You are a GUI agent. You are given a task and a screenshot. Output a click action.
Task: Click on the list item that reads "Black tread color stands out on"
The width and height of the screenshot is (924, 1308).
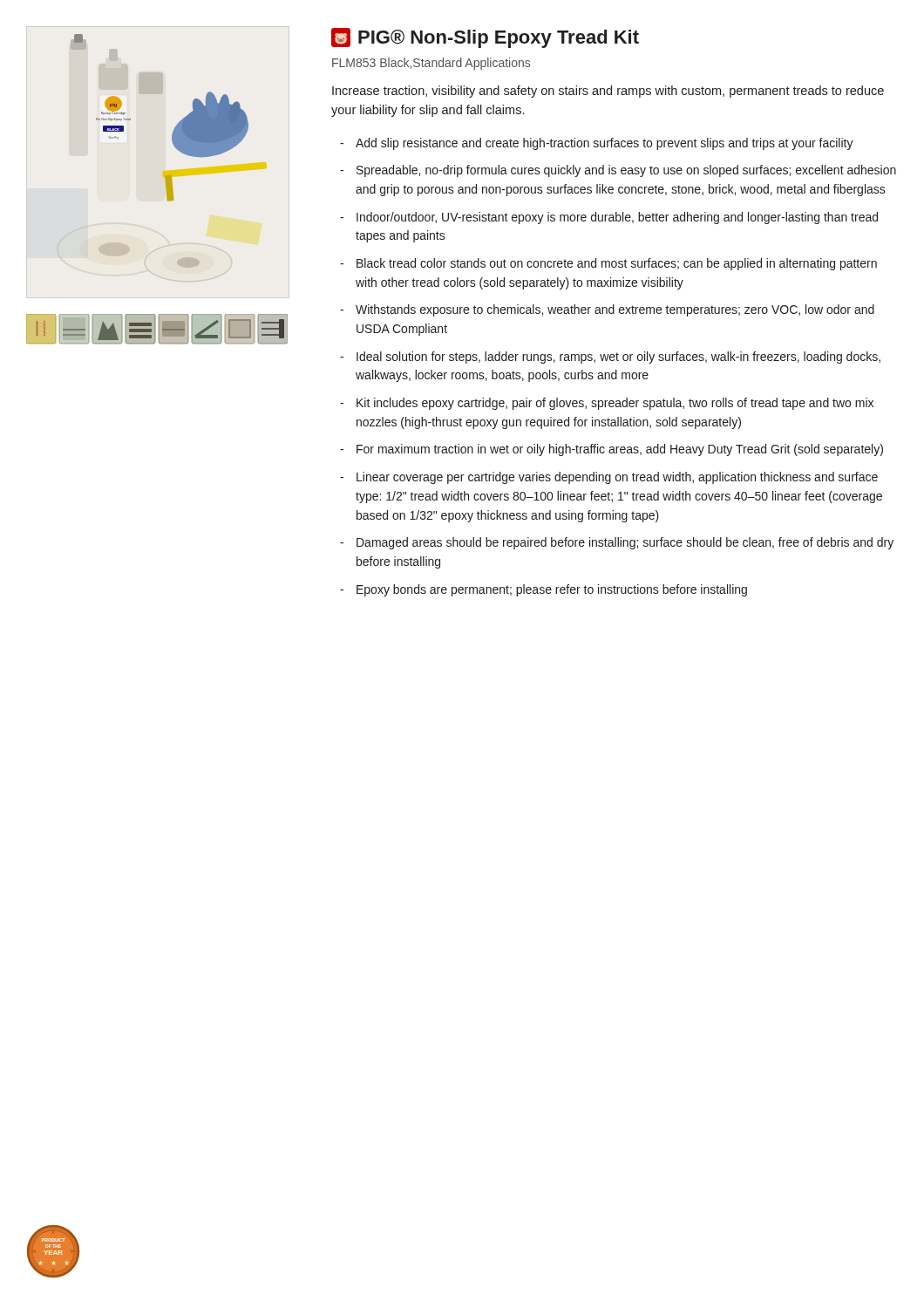tap(619, 273)
